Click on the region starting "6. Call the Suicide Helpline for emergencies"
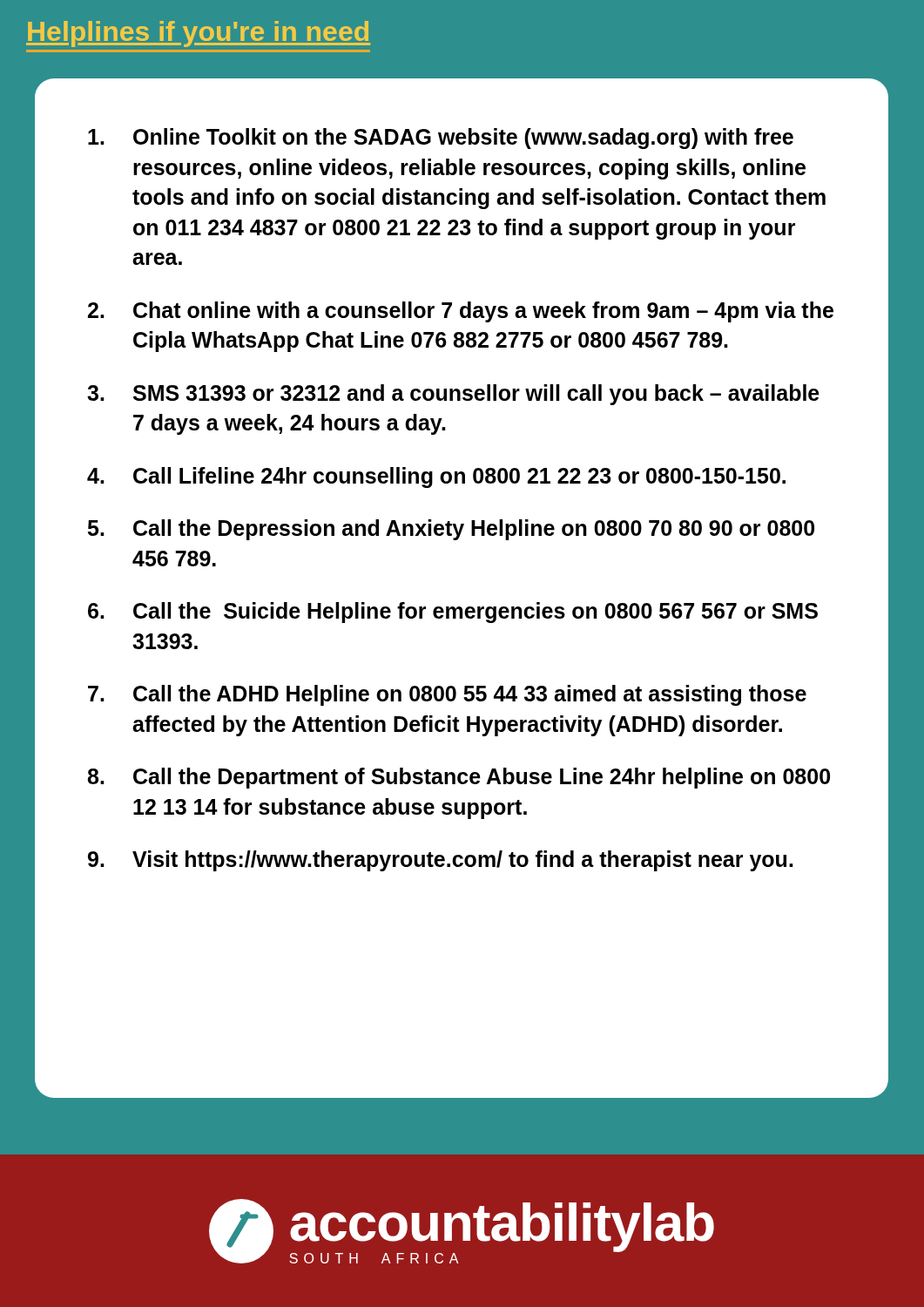Viewport: 924px width, 1307px height. point(462,626)
